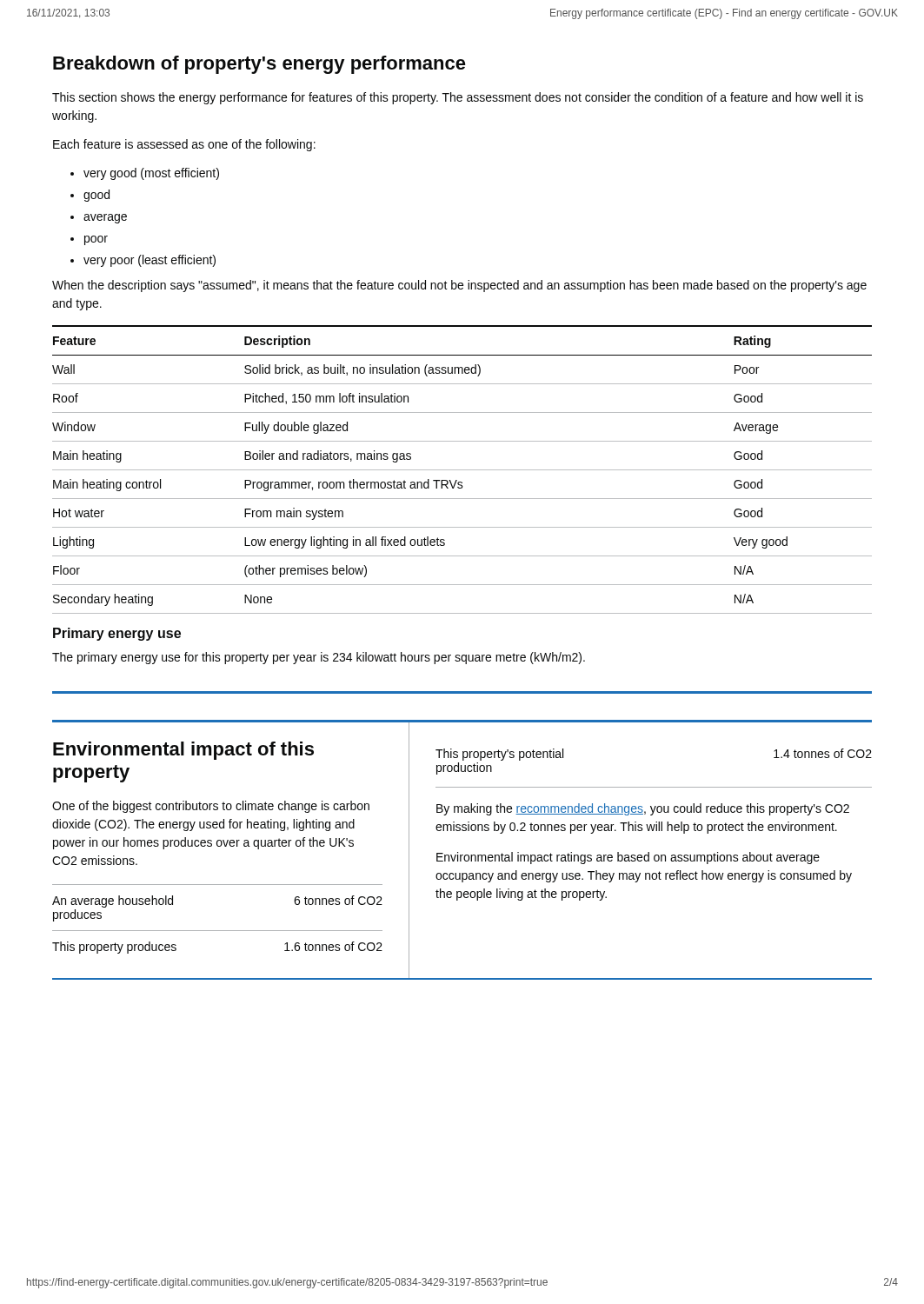The image size is (924, 1304).
Task: Navigate to the region starting "When the description"
Action: coord(462,295)
